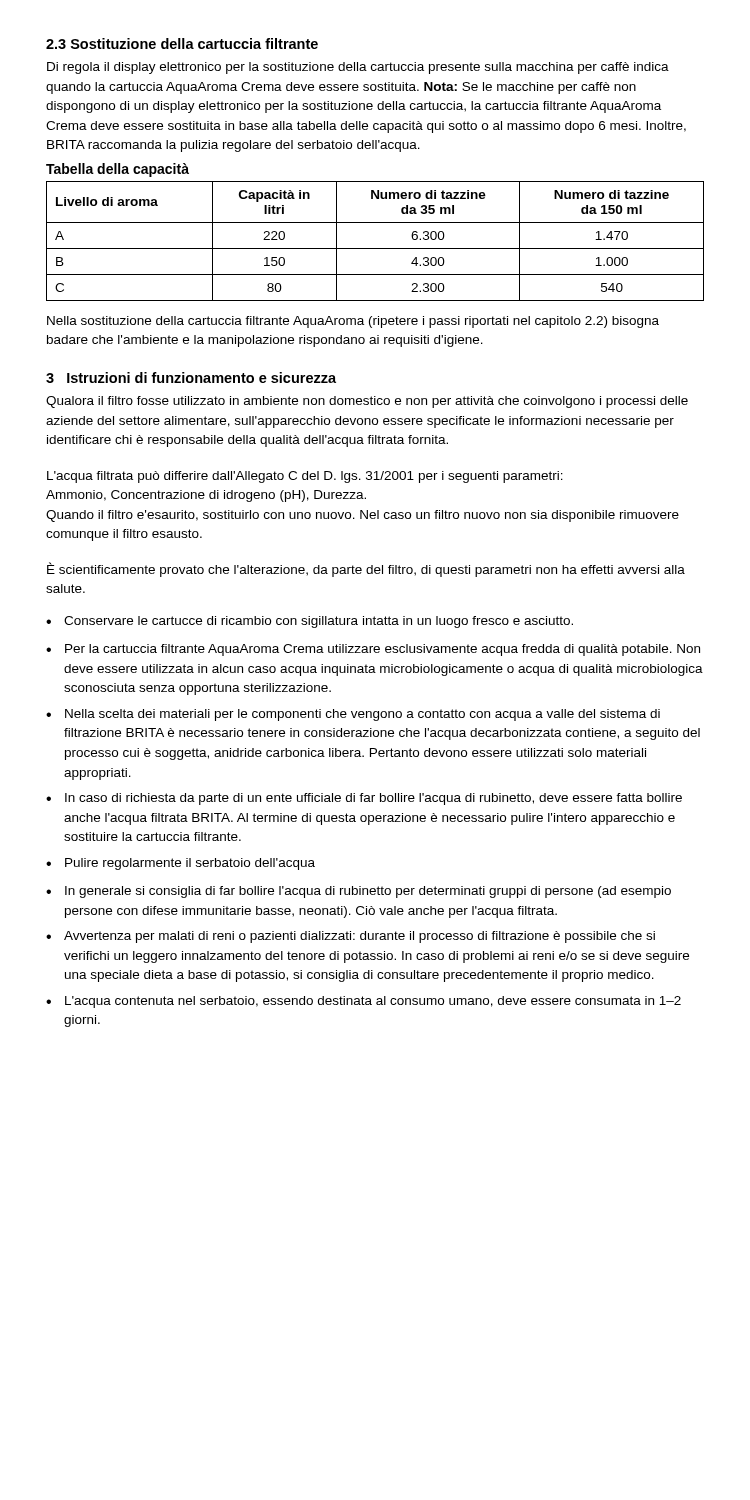This screenshot has width=750, height=1500.
Task: Find the caption containing "Tabella della capacità"
Action: tap(117, 169)
